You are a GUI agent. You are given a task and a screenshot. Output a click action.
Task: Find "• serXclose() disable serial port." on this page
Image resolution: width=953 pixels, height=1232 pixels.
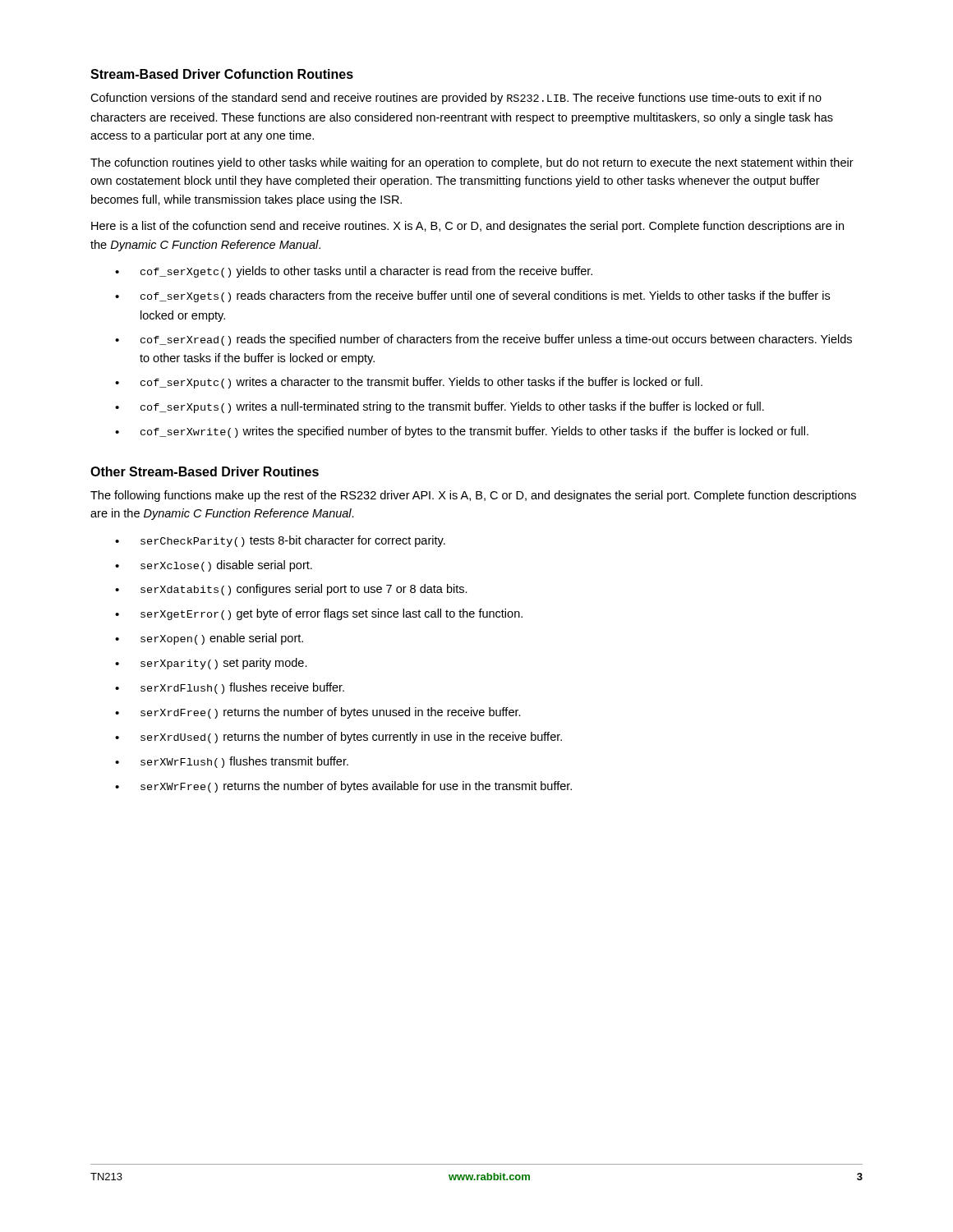tap(214, 566)
